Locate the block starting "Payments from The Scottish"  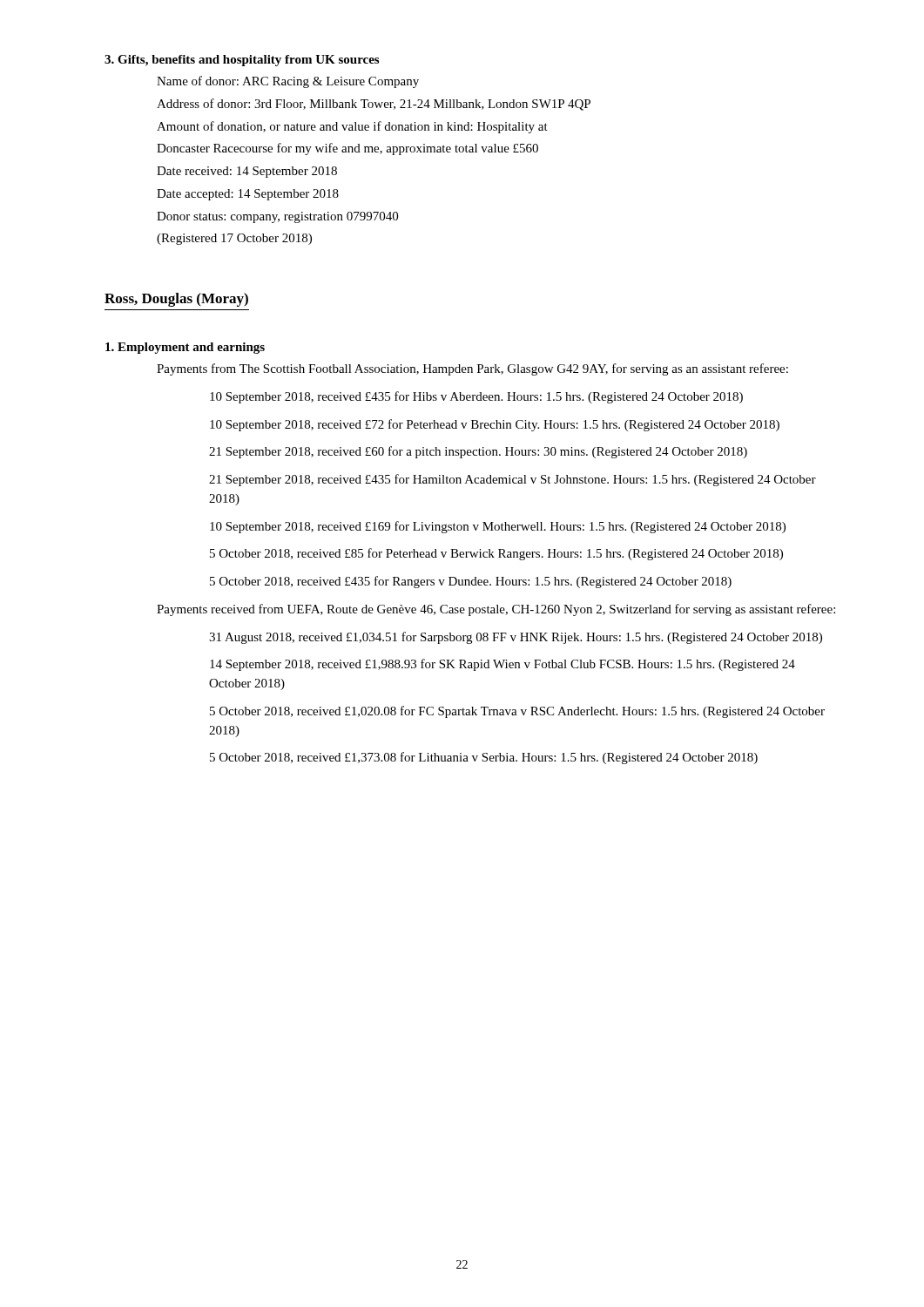click(x=497, y=369)
